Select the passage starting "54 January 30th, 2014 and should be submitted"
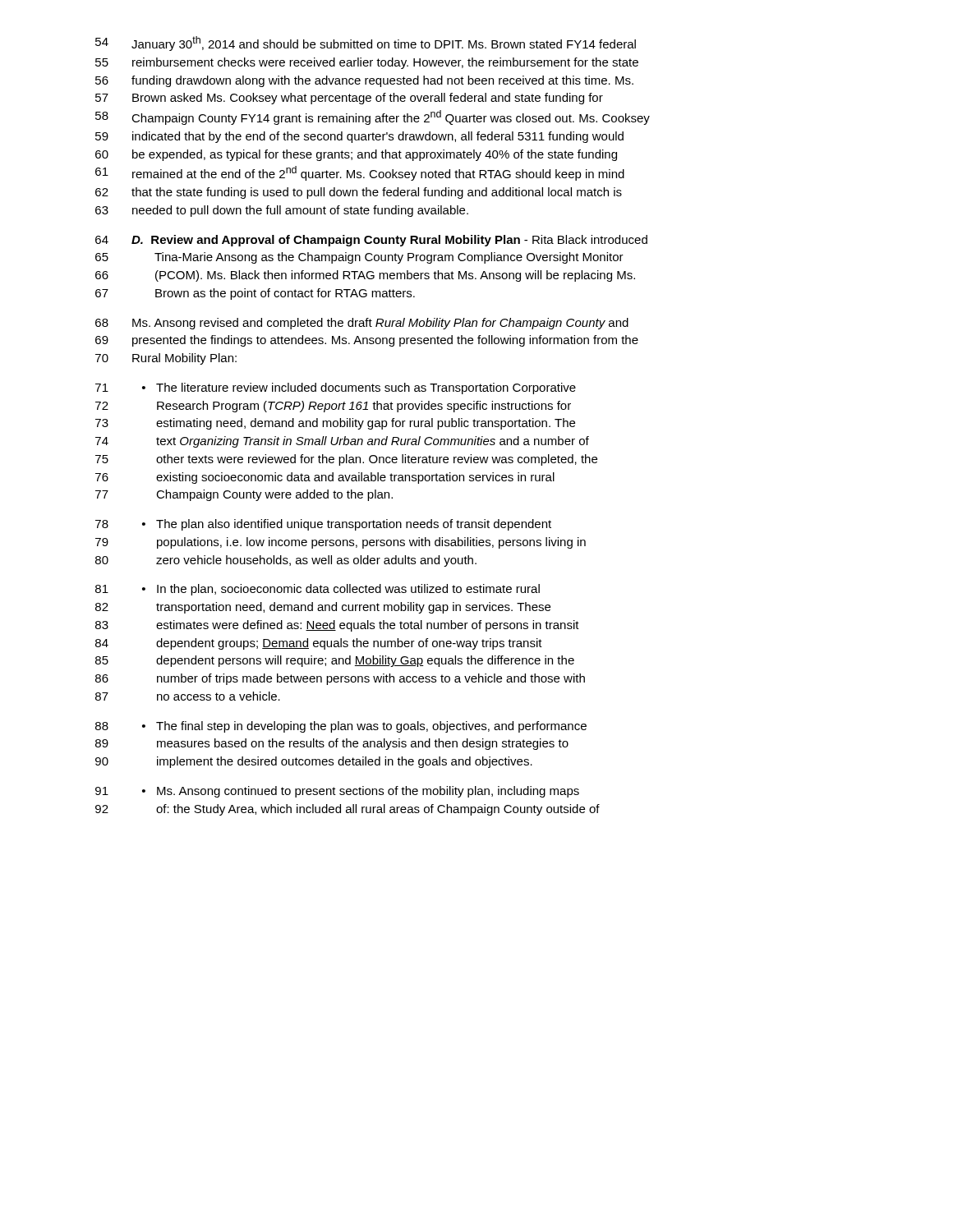953x1232 pixels. [476, 126]
